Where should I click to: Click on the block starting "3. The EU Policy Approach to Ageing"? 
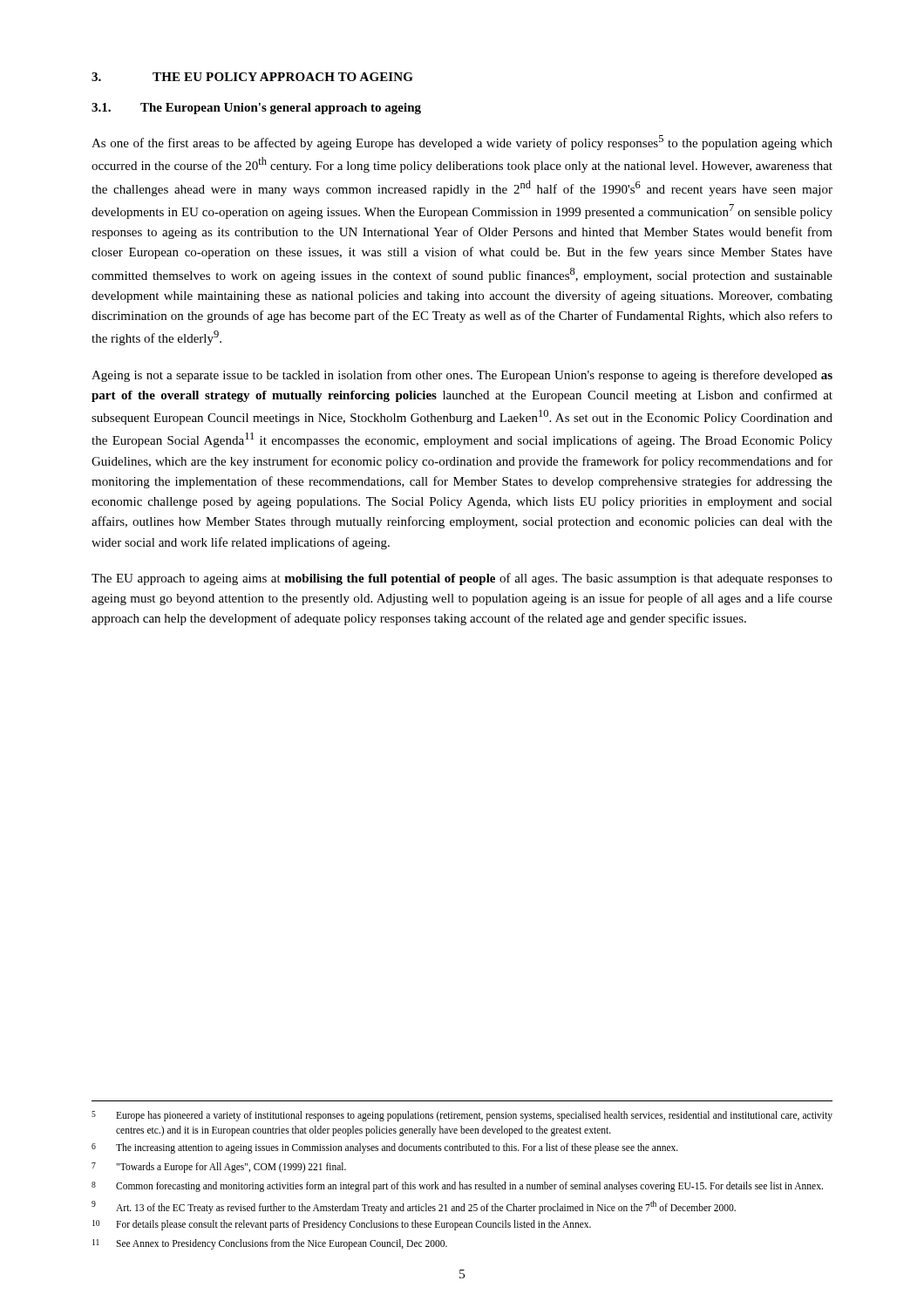pyautogui.click(x=252, y=77)
